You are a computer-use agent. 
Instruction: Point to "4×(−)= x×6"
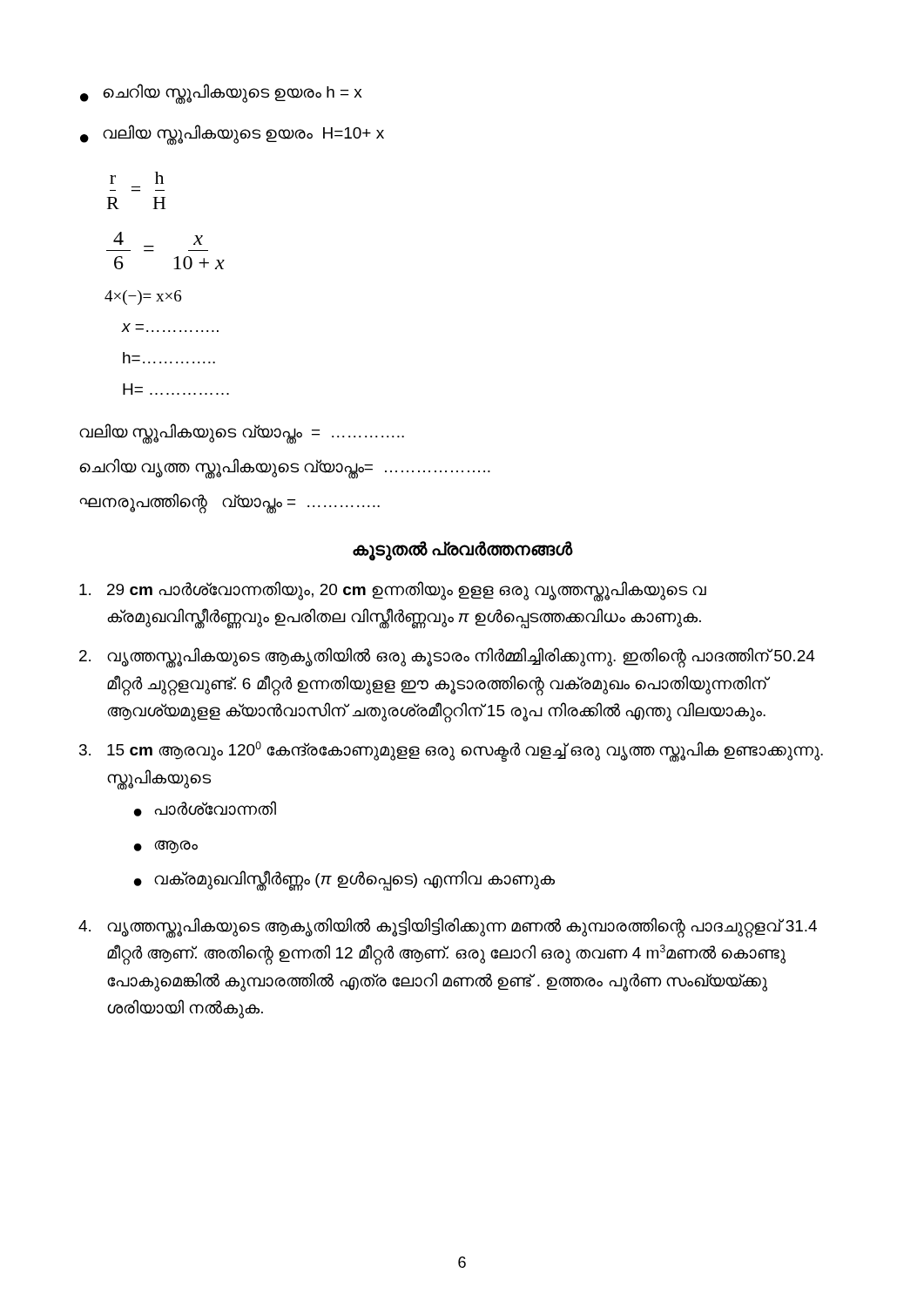[143, 296]
